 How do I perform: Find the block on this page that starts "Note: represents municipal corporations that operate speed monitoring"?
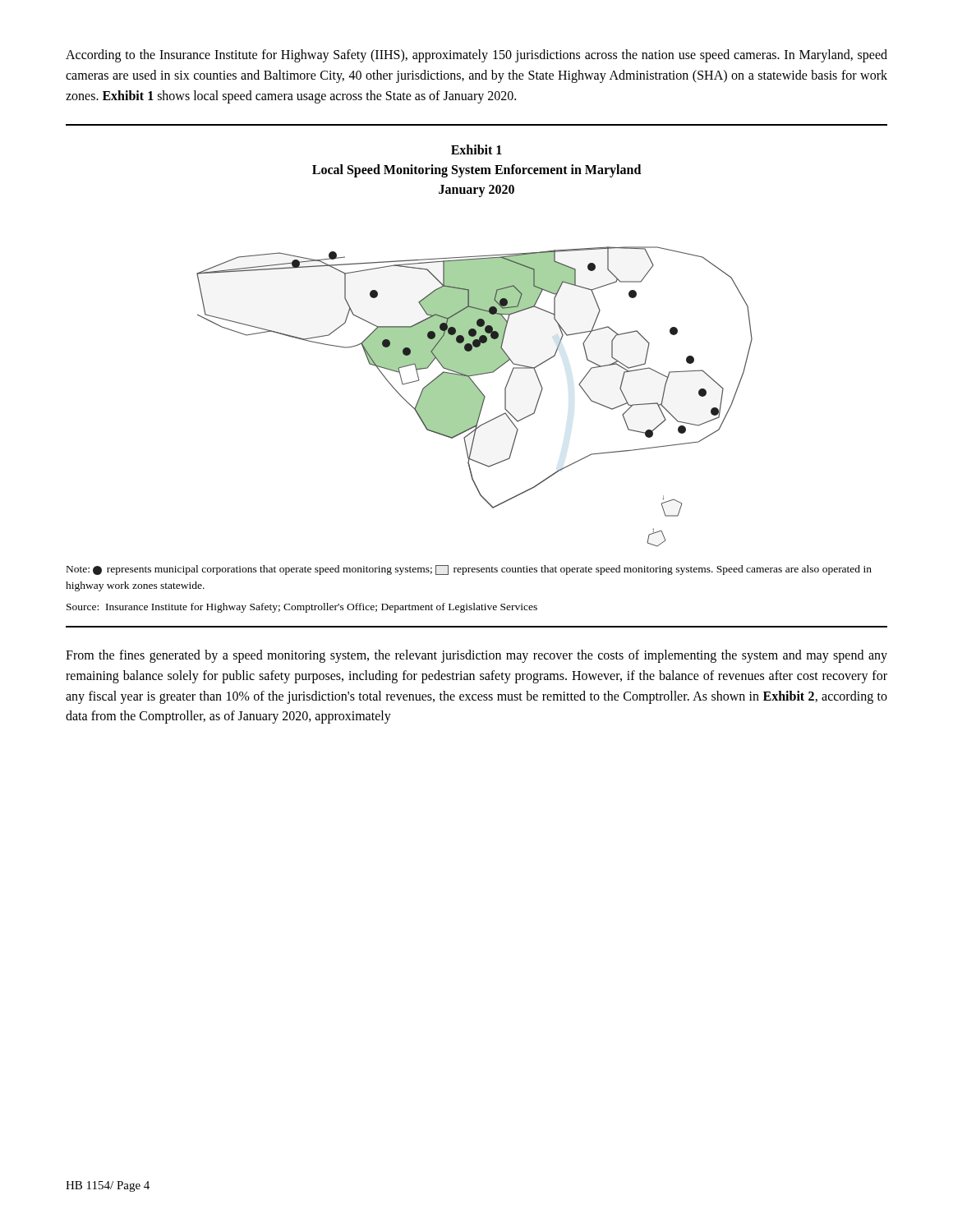[x=469, y=577]
